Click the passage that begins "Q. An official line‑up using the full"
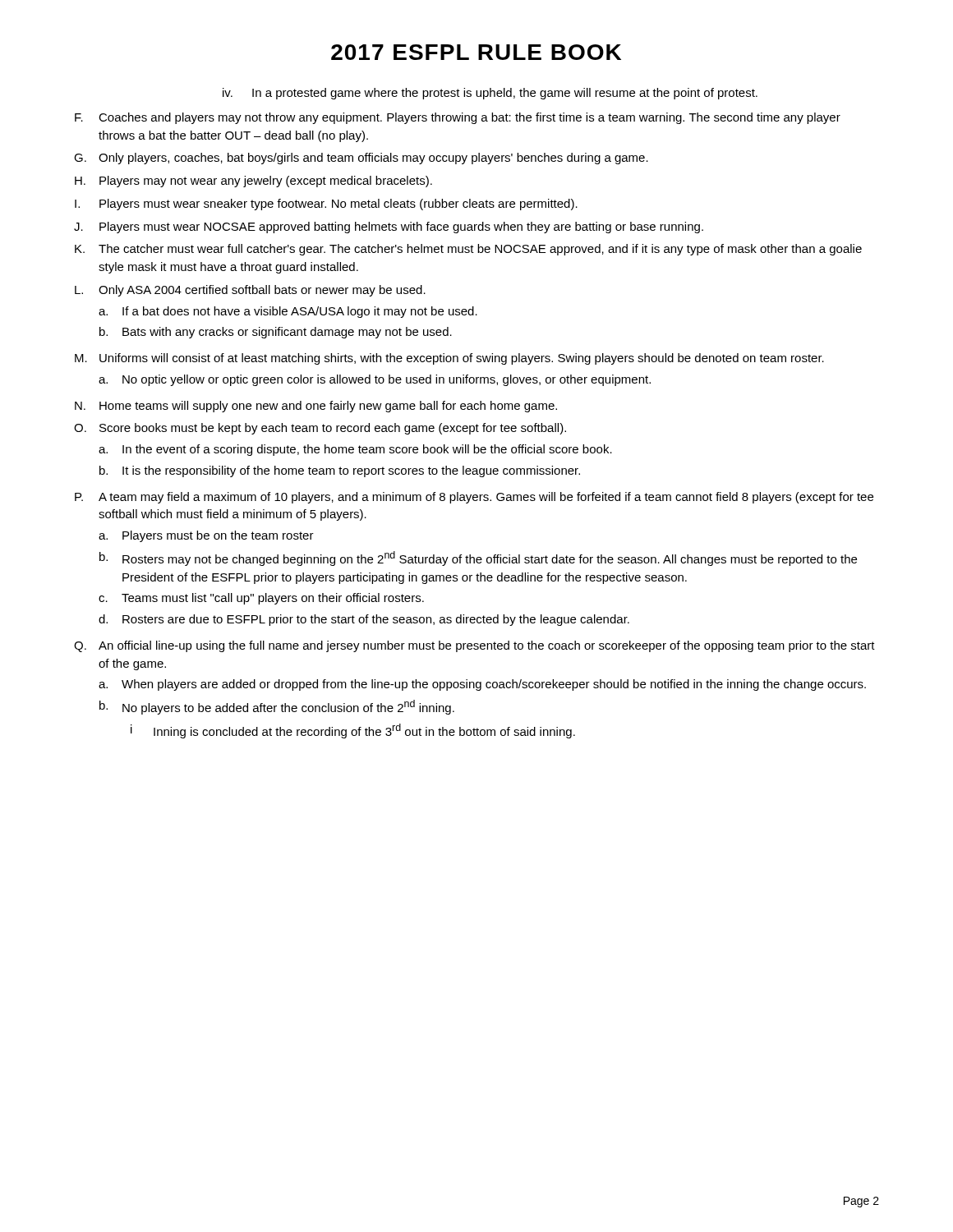The width and height of the screenshot is (953, 1232). pos(476,691)
